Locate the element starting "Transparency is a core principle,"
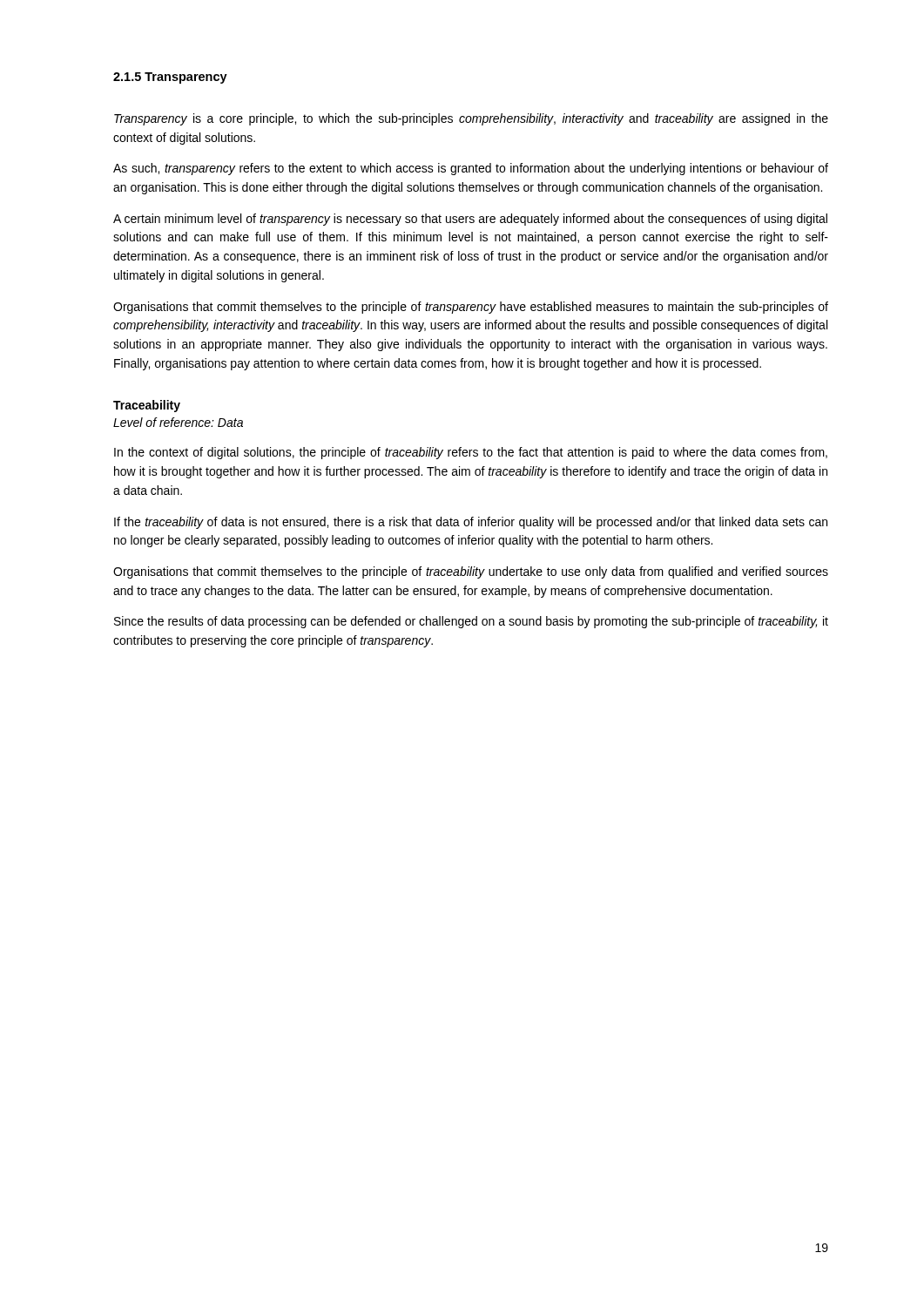This screenshot has height=1307, width=924. point(471,128)
